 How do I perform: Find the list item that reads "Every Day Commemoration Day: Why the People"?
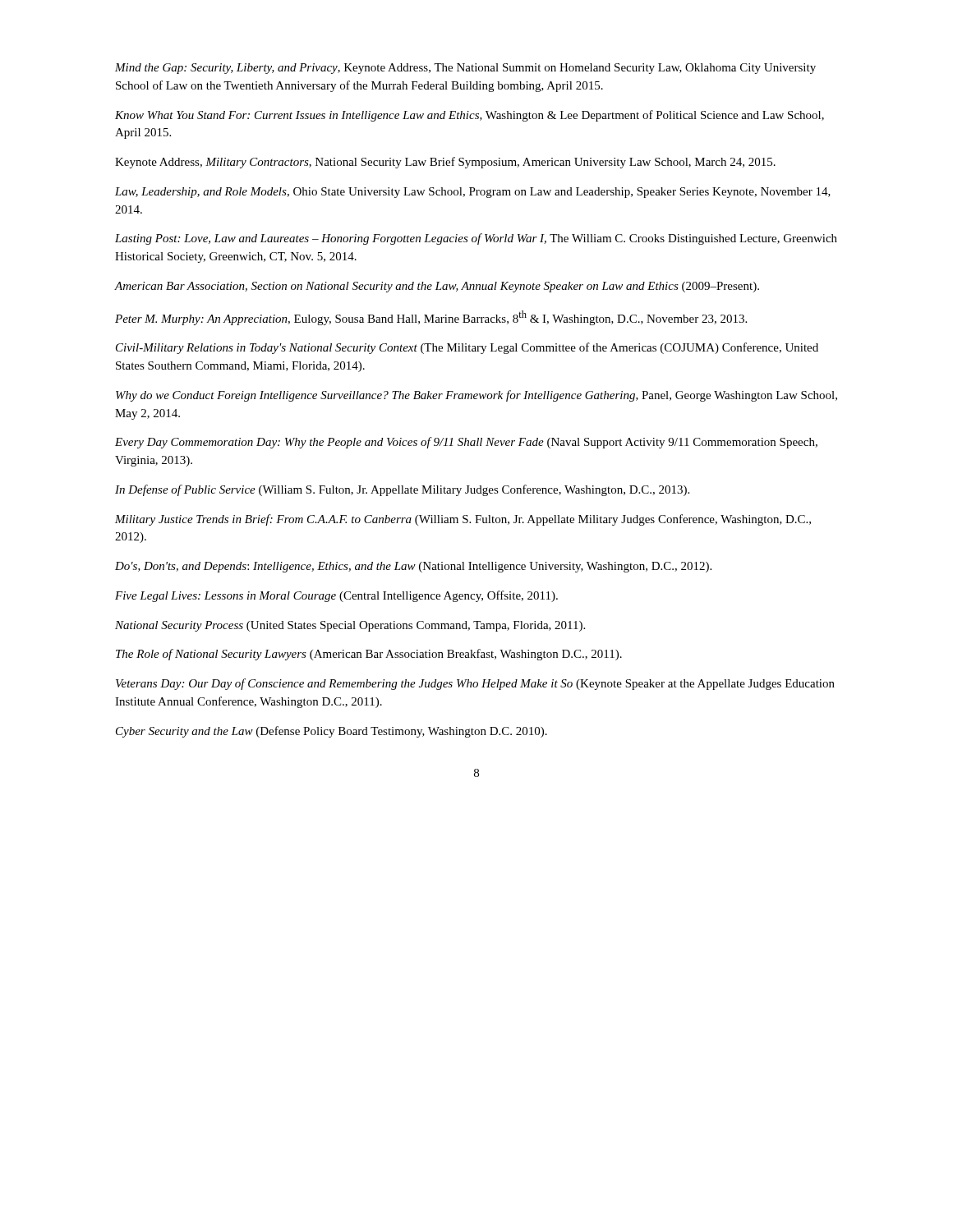[476, 452]
